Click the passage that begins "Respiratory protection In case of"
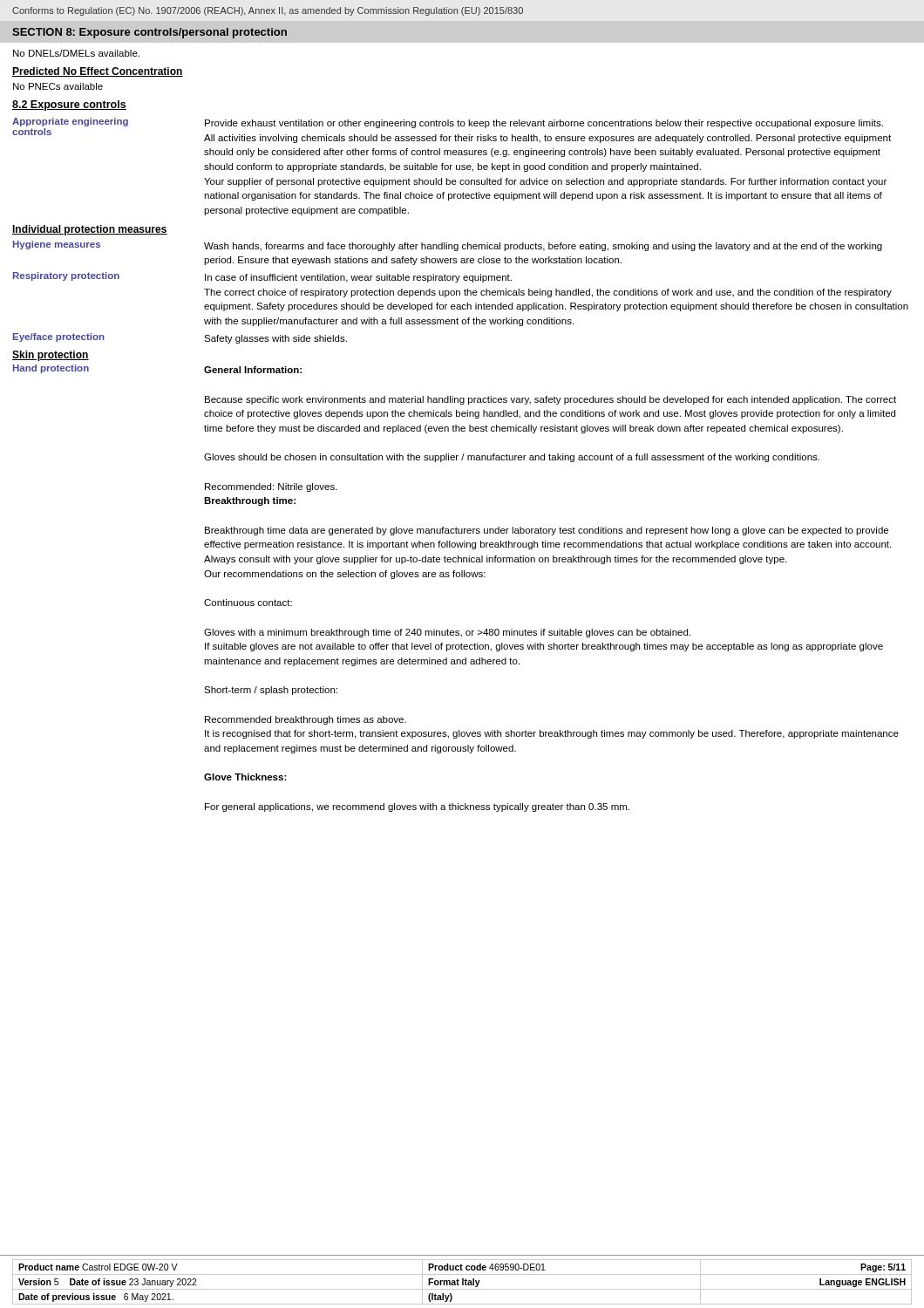The image size is (924, 1308). tap(462, 299)
